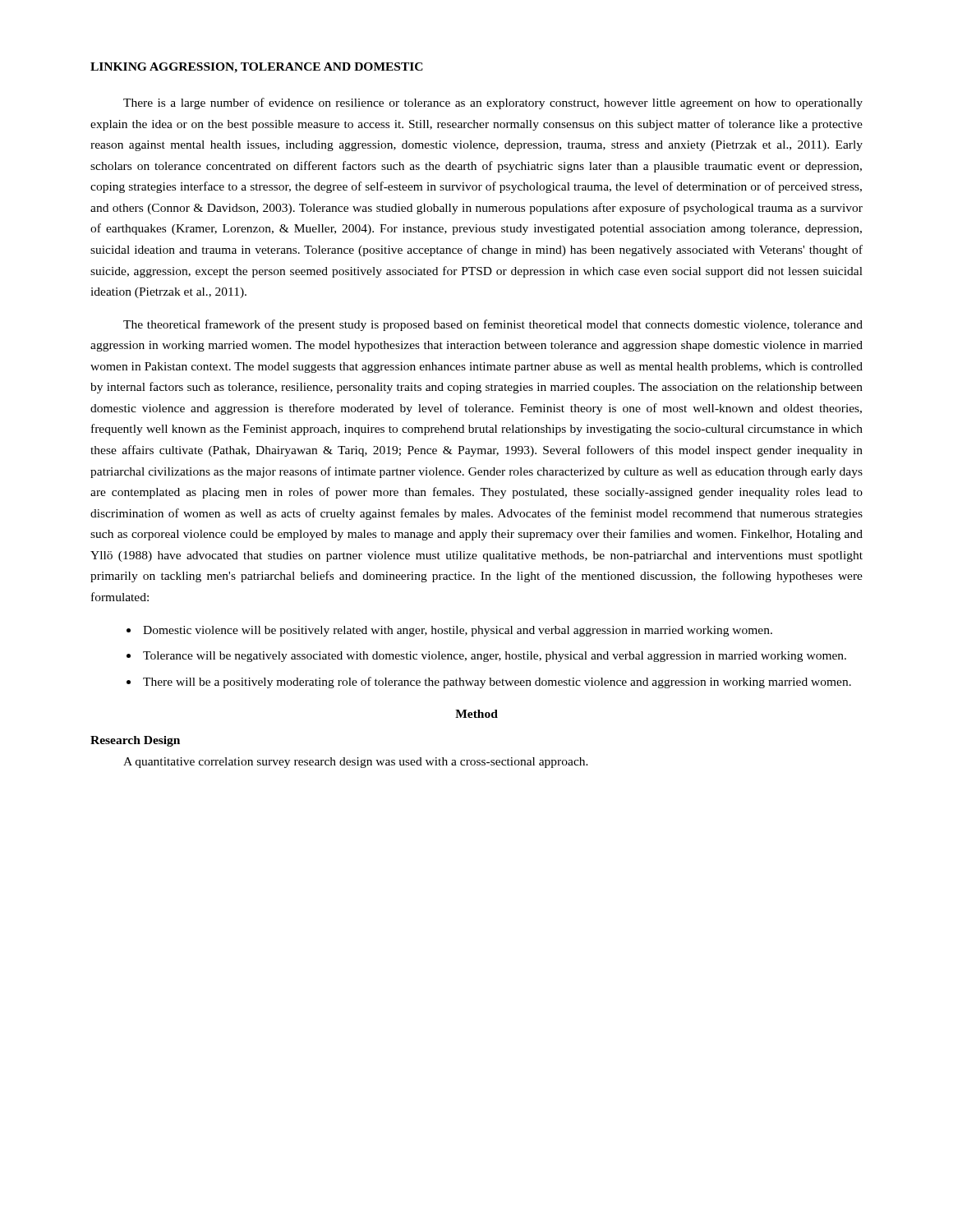This screenshot has width=953, height=1232.
Task: Locate the section header with the text "Research Design"
Action: pyautogui.click(x=135, y=740)
